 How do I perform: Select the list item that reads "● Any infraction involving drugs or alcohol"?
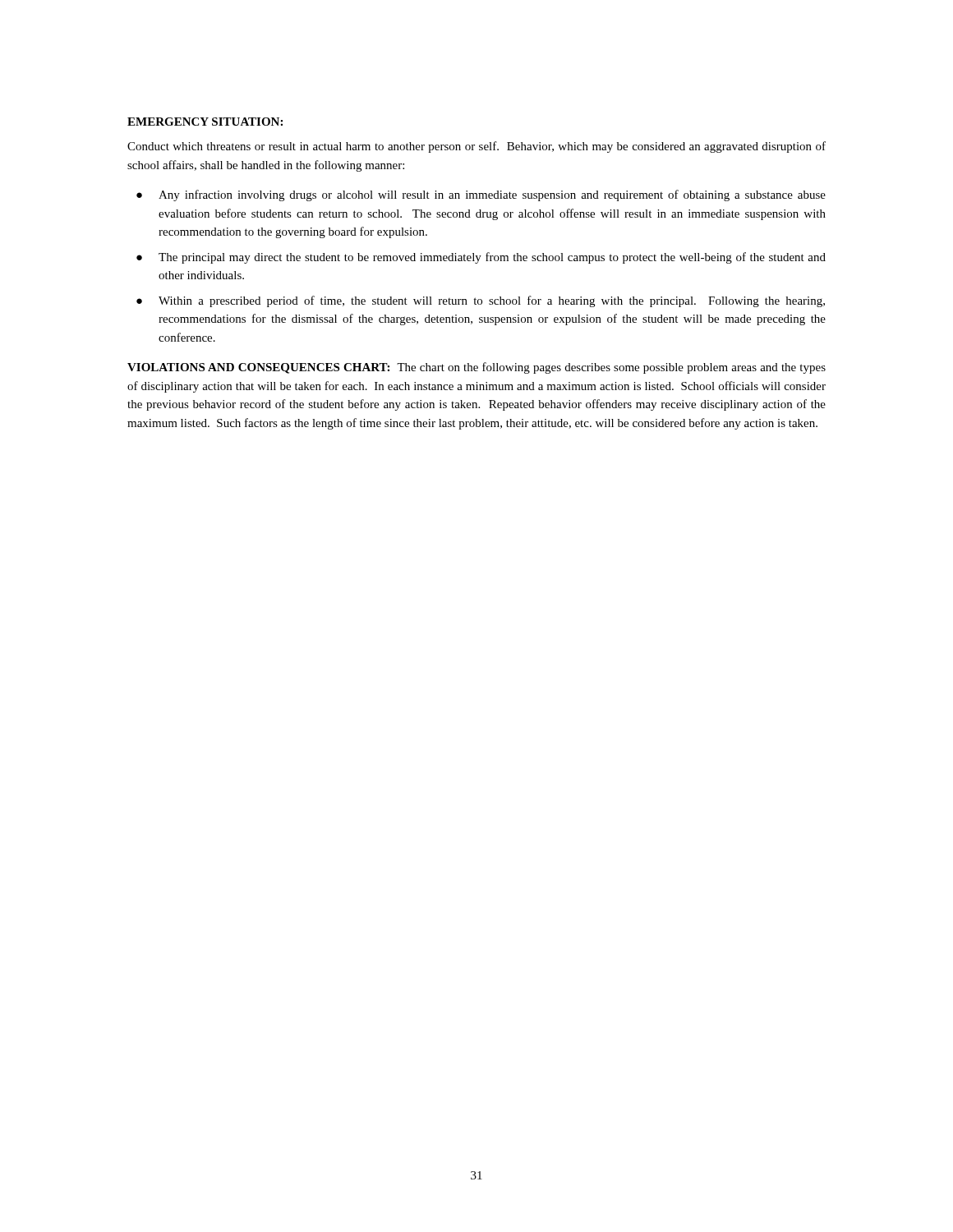(x=476, y=213)
